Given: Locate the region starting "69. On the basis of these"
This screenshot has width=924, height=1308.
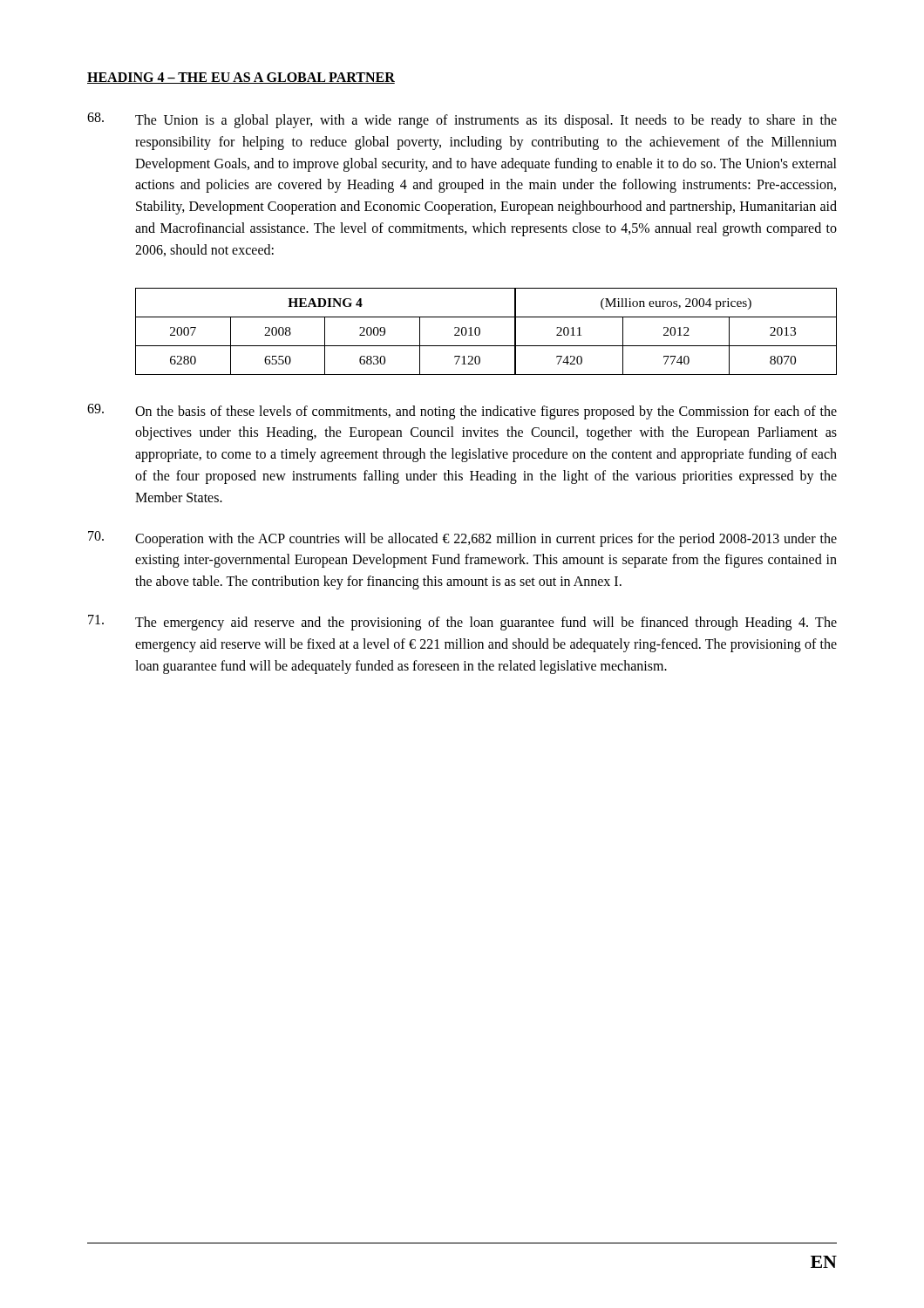Looking at the screenshot, I should [x=462, y=455].
